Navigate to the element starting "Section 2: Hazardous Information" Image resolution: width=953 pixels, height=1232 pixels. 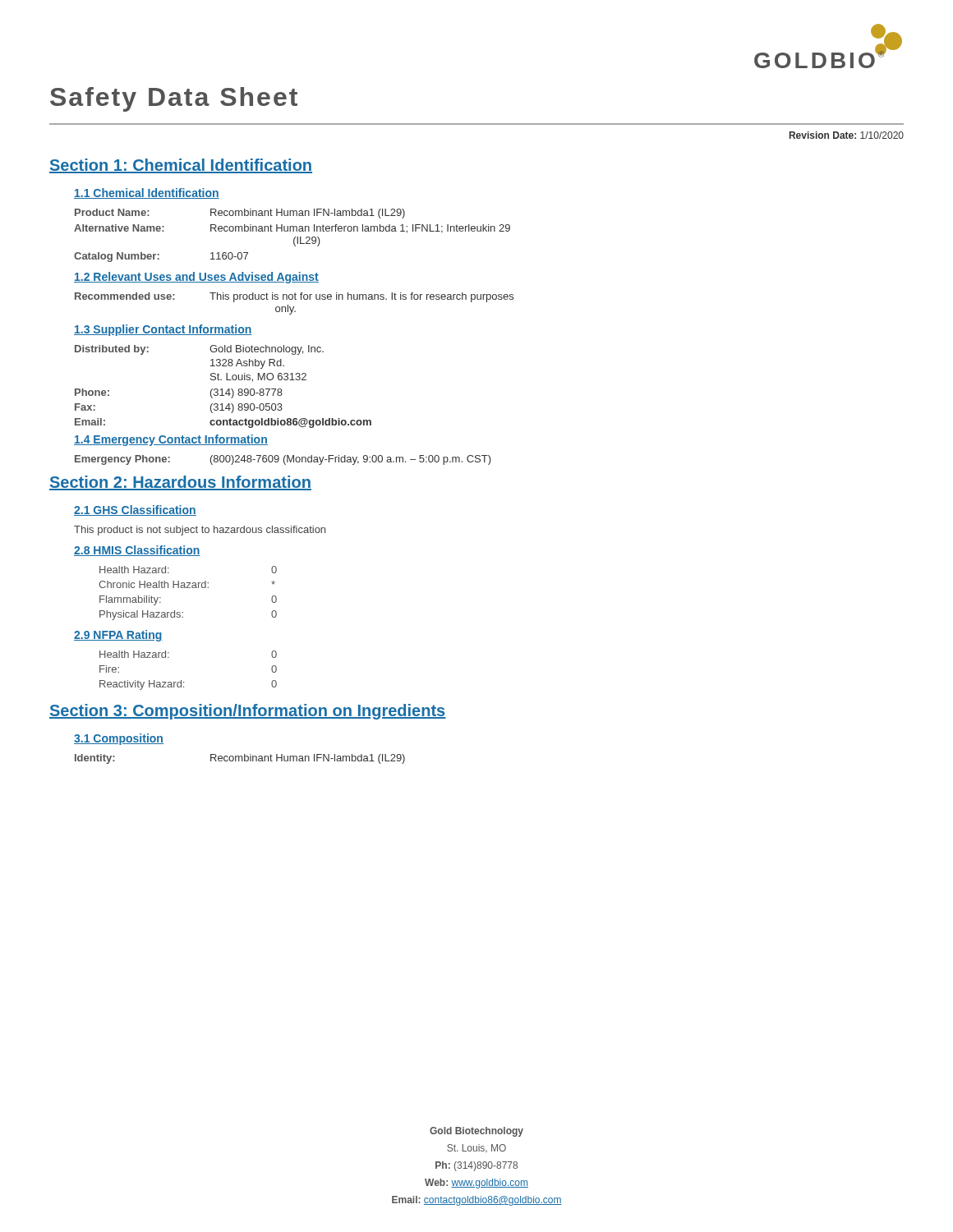pyautogui.click(x=180, y=482)
